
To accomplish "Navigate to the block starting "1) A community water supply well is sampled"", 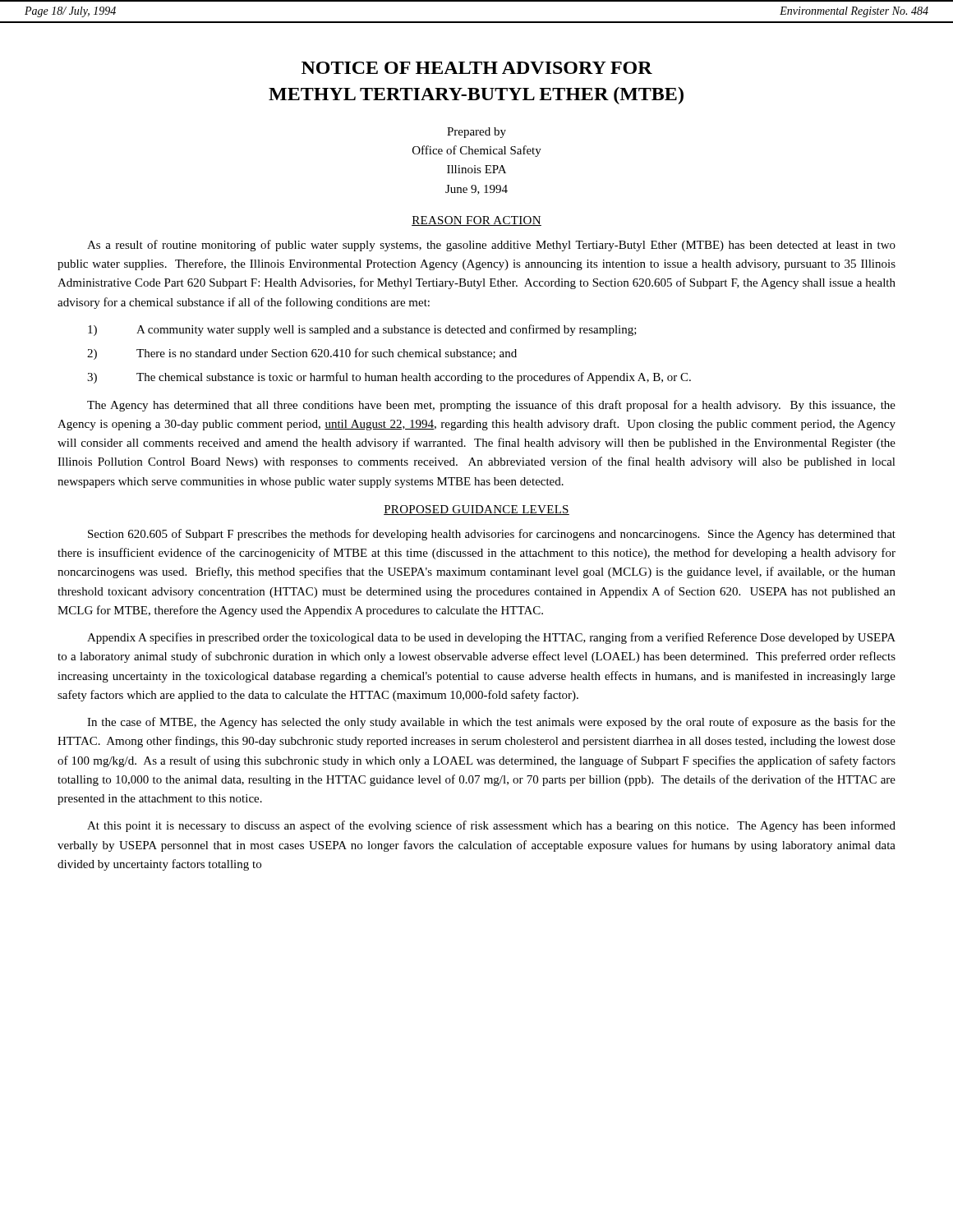I will [x=476, y=330].
